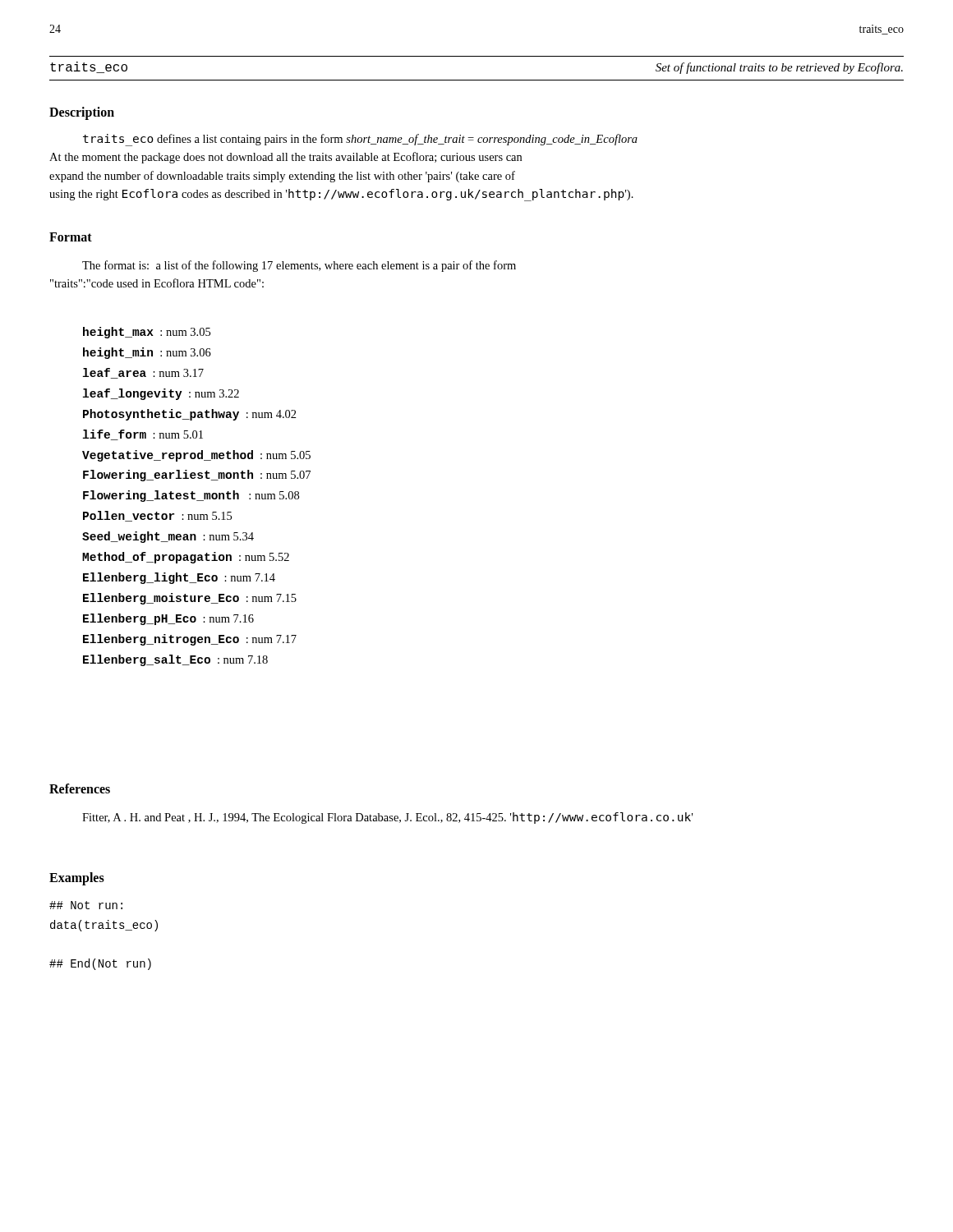953x1232 pixels.
Task: Point to the block beginning "Ellenberg_nitrogen_Eco : num"
Action: pos(189,639)
